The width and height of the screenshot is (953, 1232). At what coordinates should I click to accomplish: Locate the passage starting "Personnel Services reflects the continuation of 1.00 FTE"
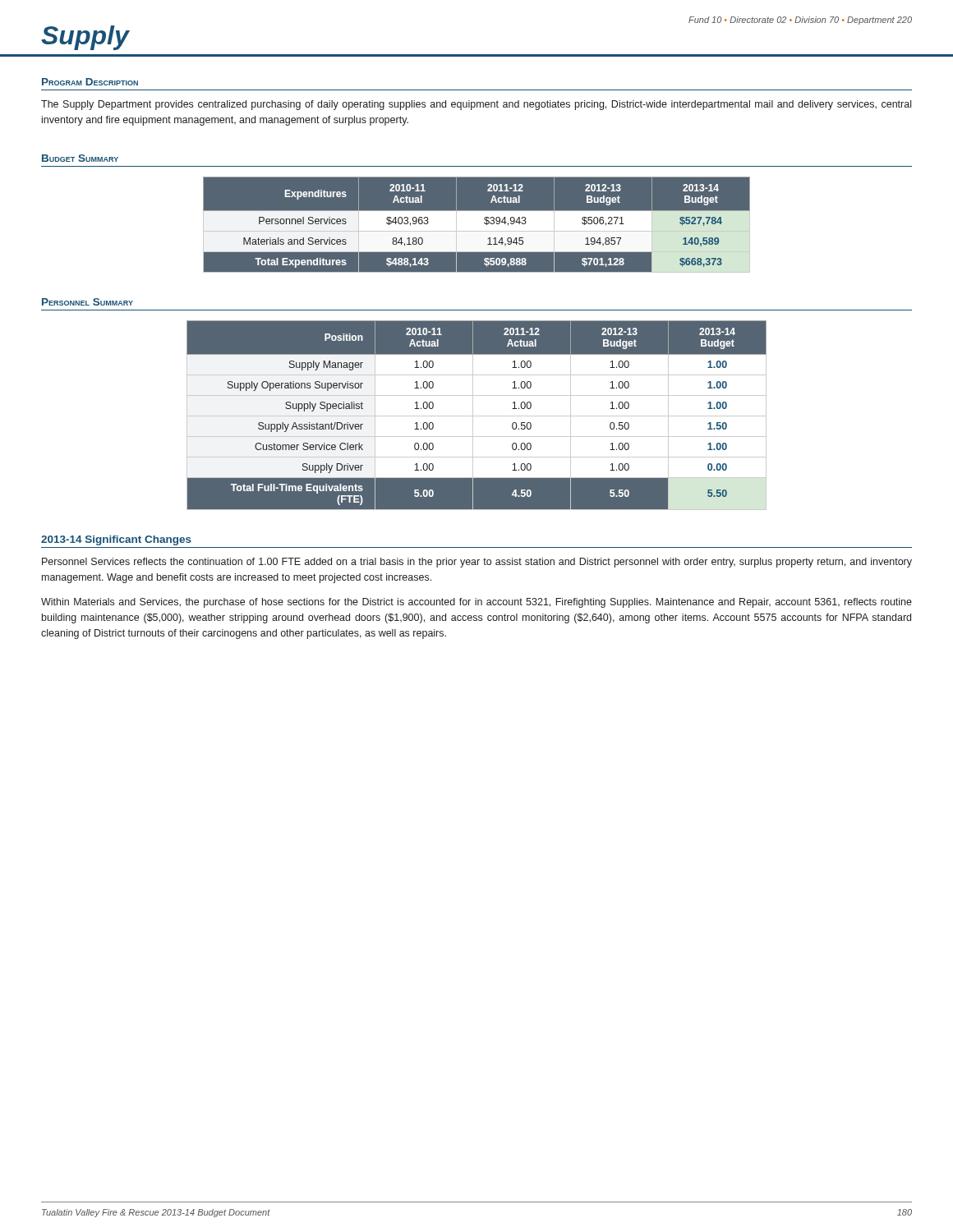click(476, 570)
